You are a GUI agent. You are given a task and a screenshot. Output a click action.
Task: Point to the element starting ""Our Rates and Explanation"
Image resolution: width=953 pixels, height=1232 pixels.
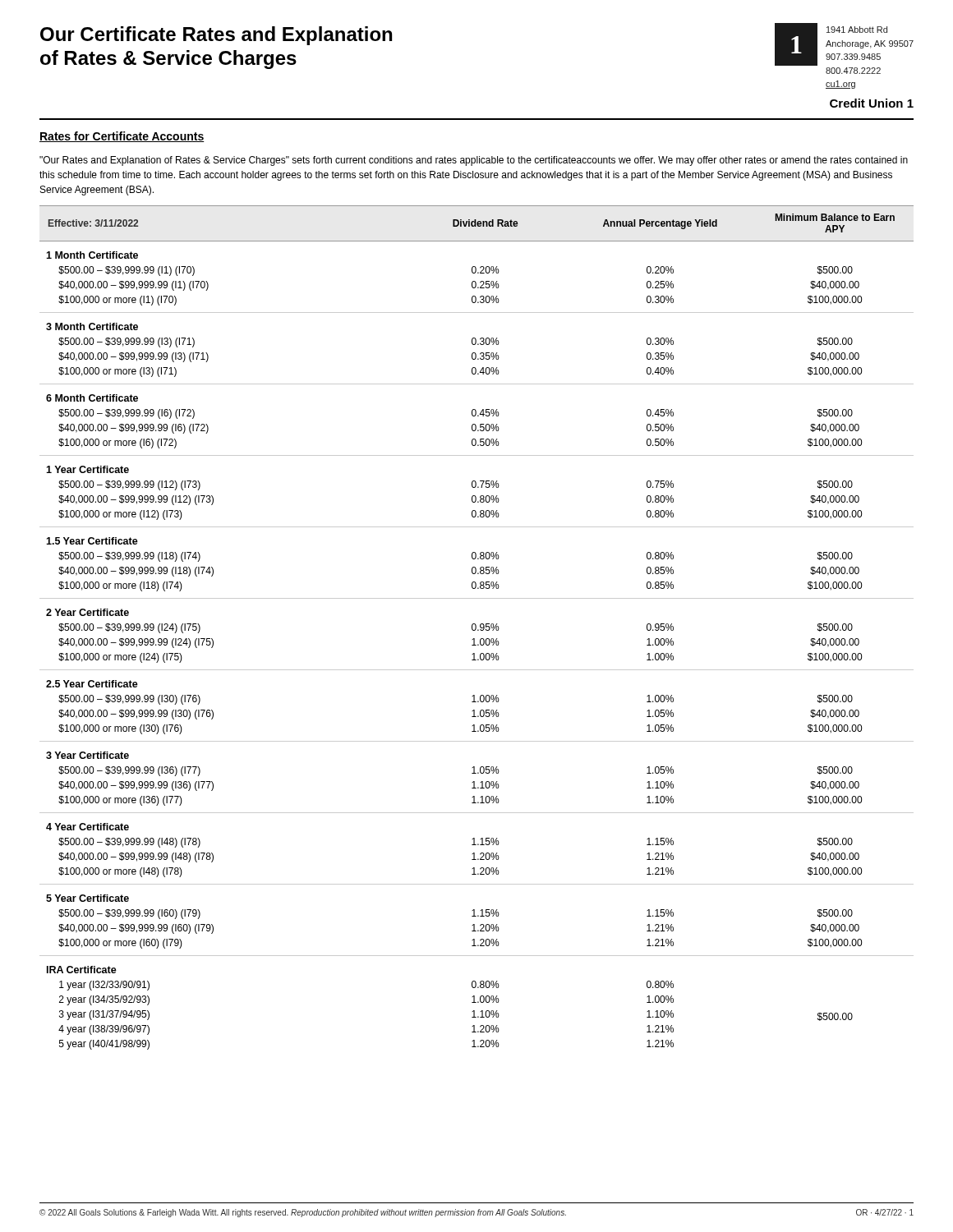pyautogui.click(x=474, y=175)
